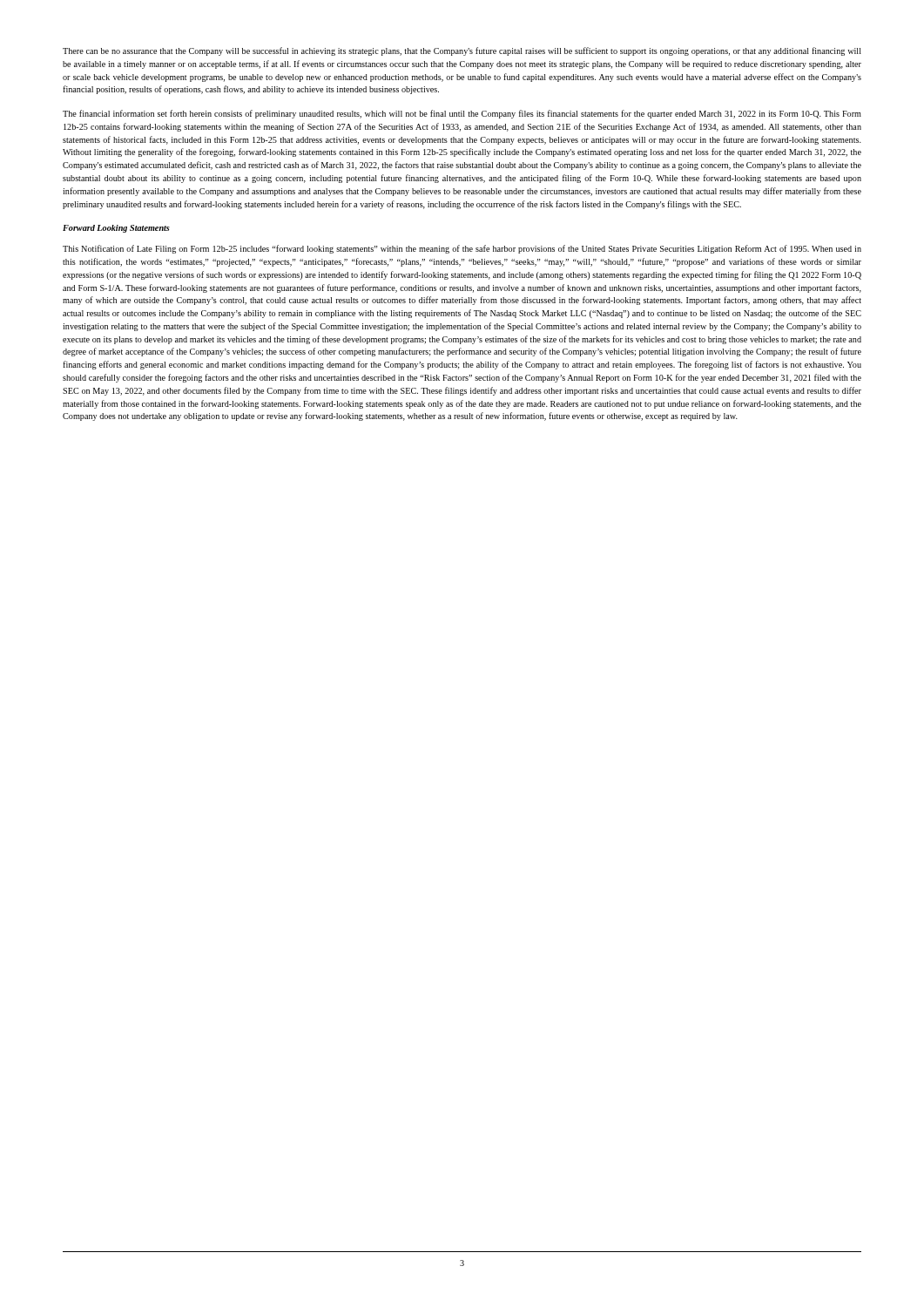Click on the region starting "There can be no assurance that the"
924x1307 pixels.
[x=462, y=70]
